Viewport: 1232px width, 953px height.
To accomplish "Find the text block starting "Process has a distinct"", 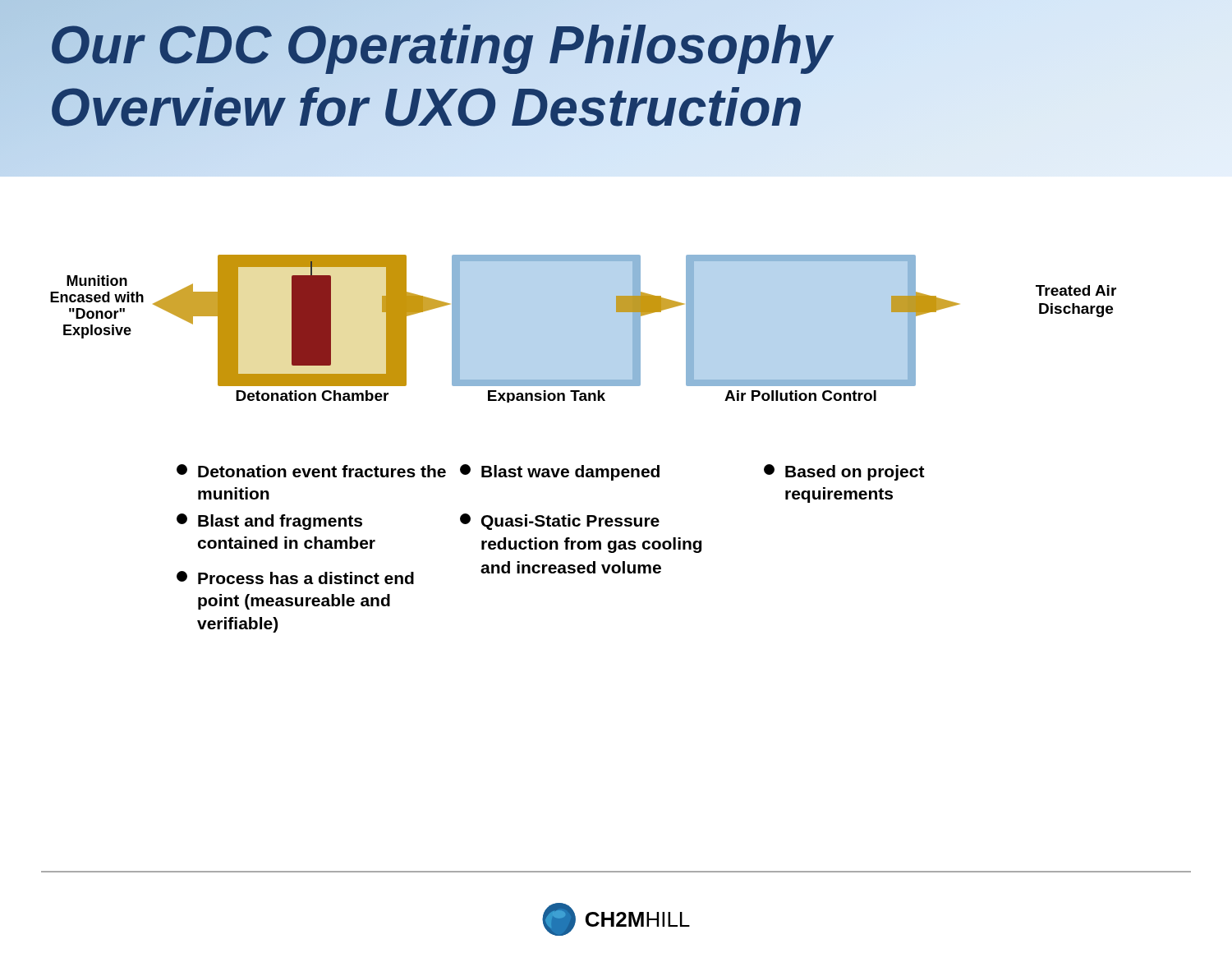I will coord(312,600).
